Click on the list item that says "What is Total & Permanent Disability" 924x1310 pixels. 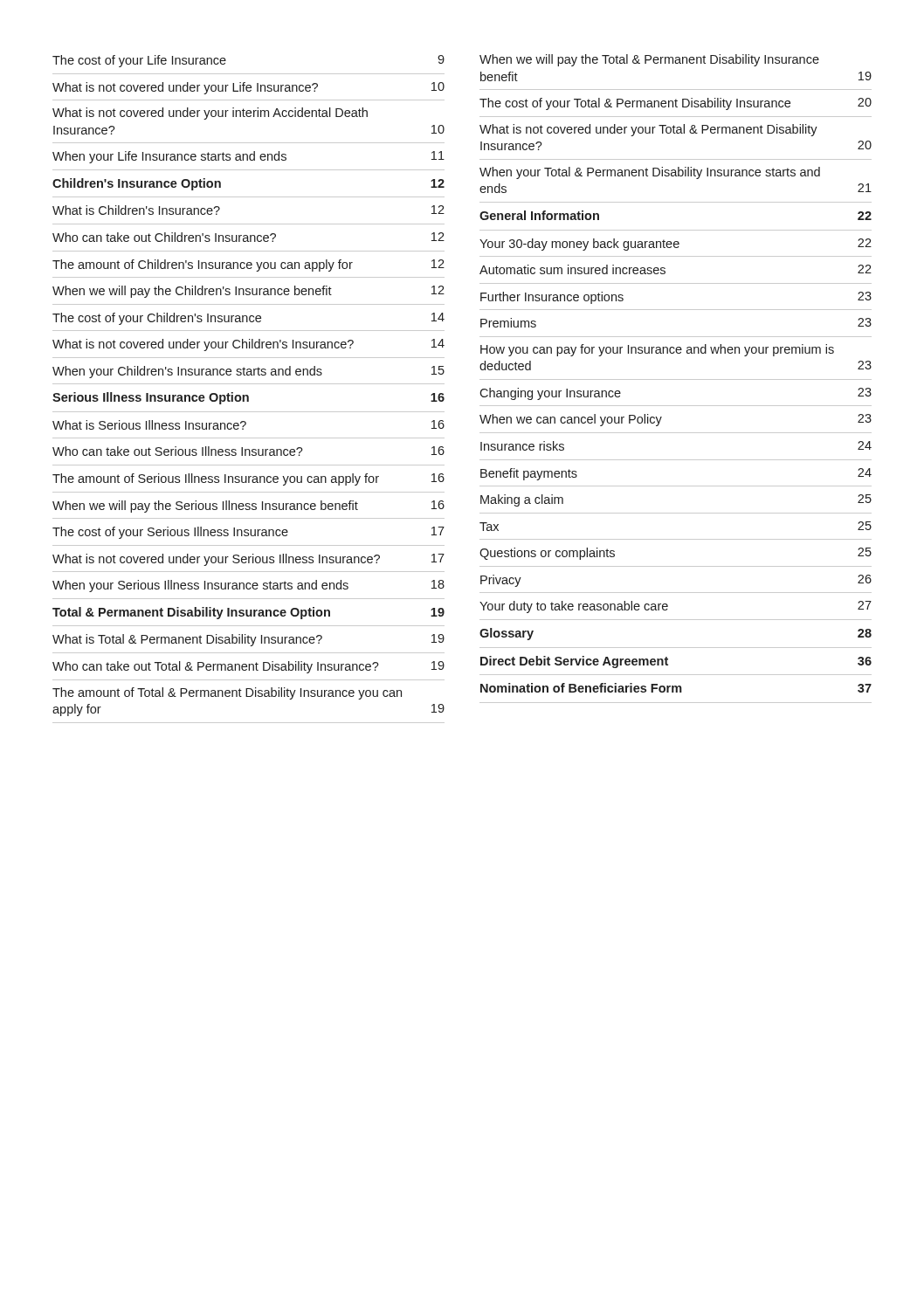click(248, 640)
